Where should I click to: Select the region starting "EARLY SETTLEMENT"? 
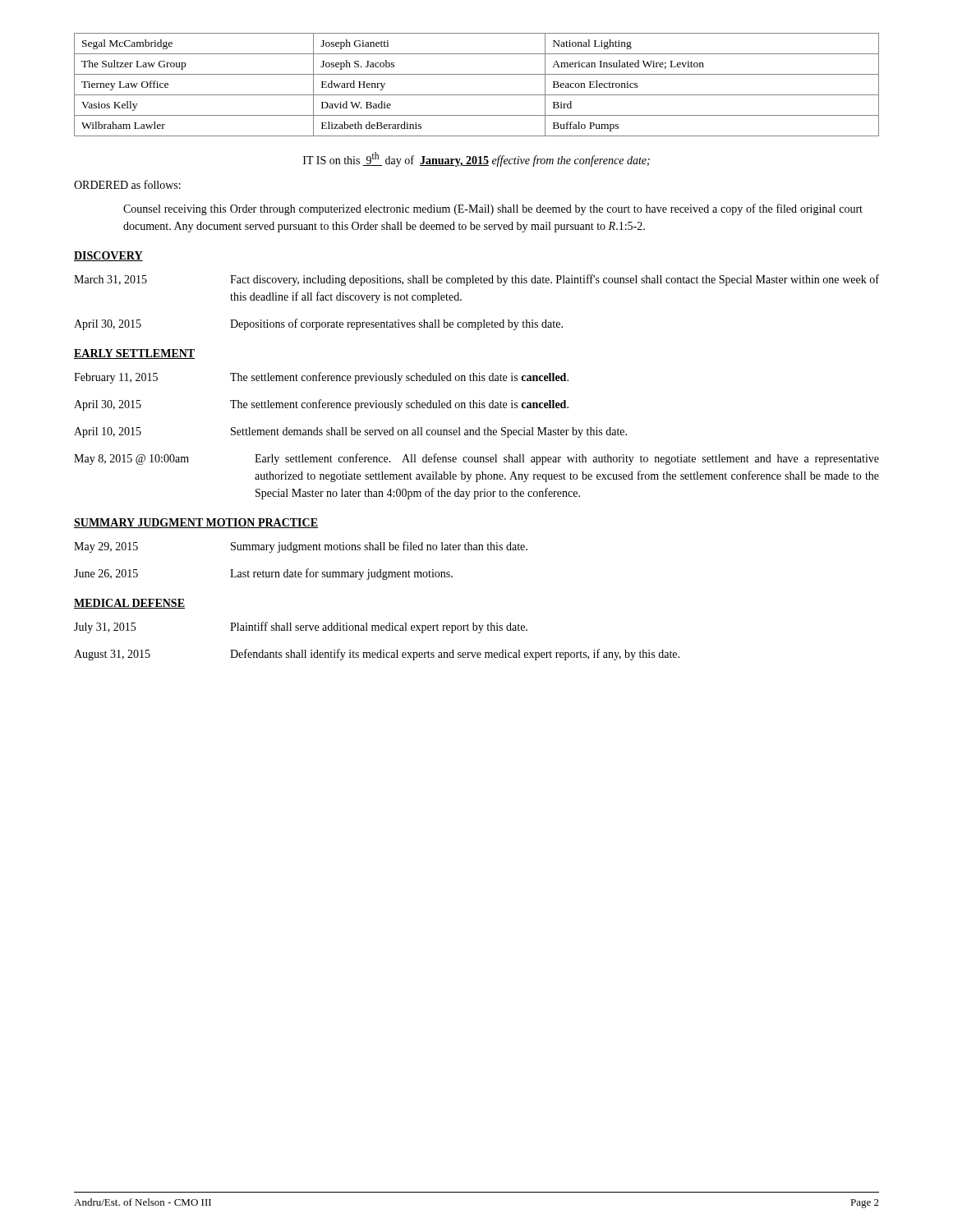coord(134,353)
